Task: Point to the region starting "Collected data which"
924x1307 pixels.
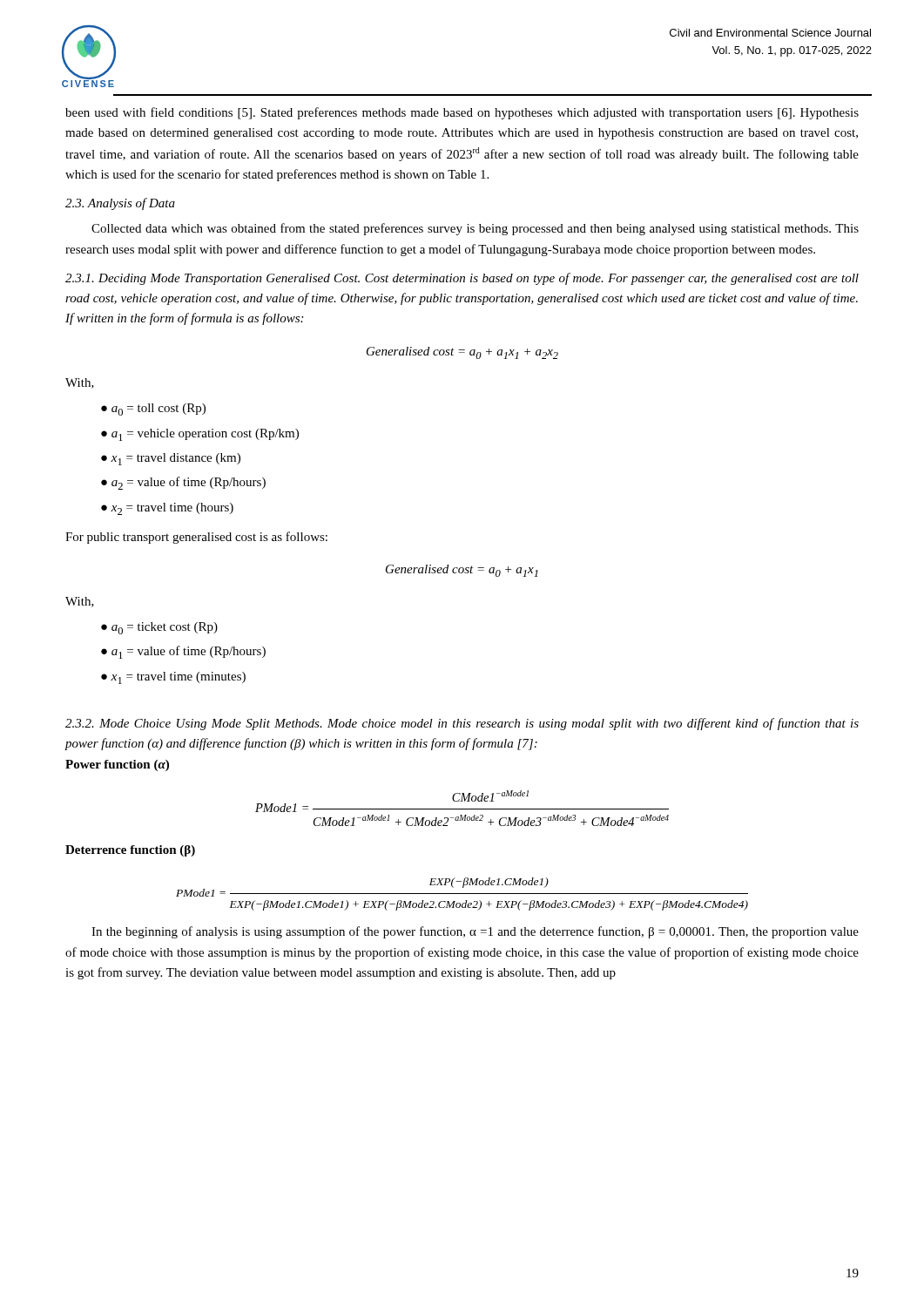Action: pyautogui.click(x=462, y=239)
